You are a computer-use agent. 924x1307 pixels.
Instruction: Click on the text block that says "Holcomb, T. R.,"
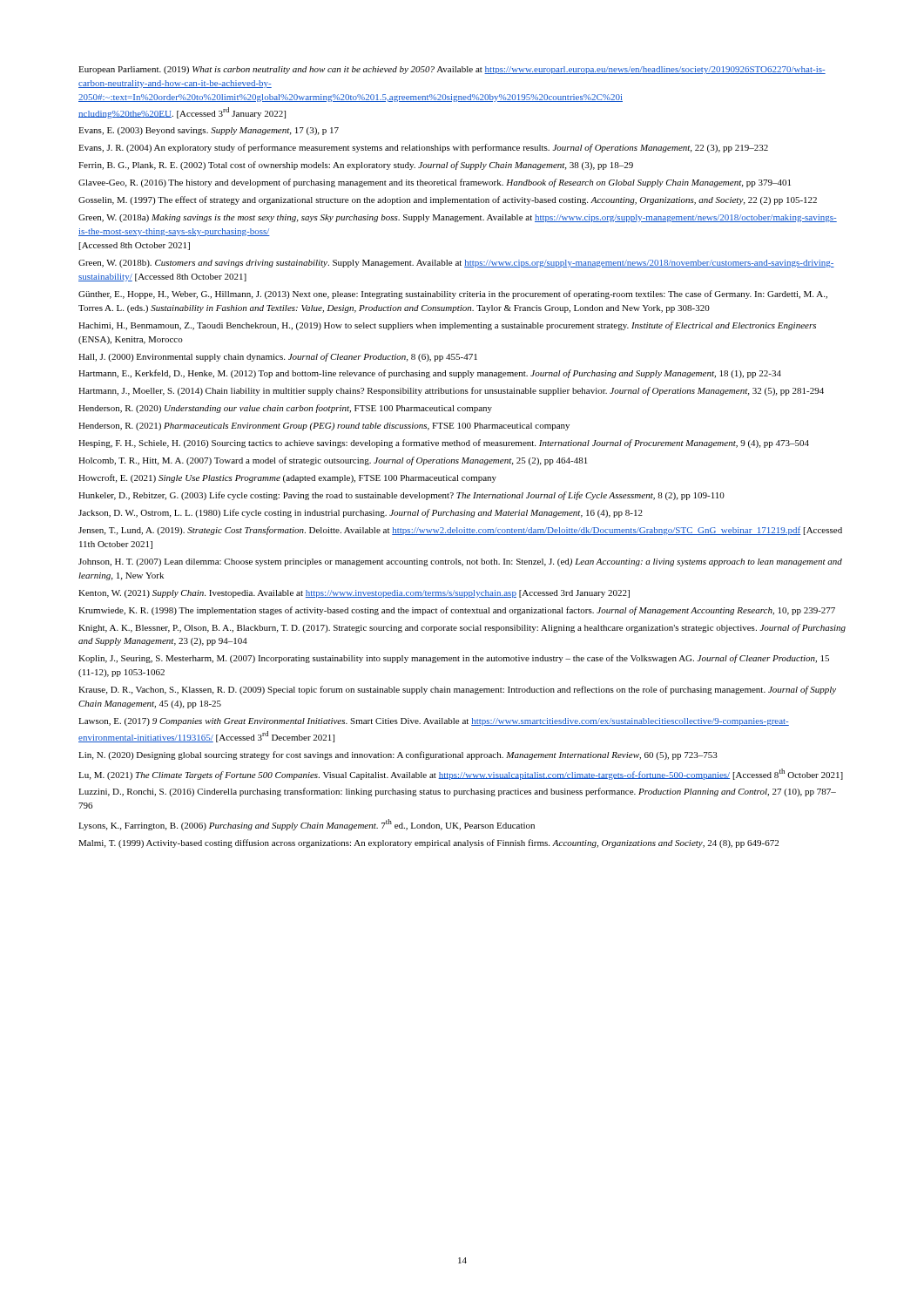(x=333, y=460)
